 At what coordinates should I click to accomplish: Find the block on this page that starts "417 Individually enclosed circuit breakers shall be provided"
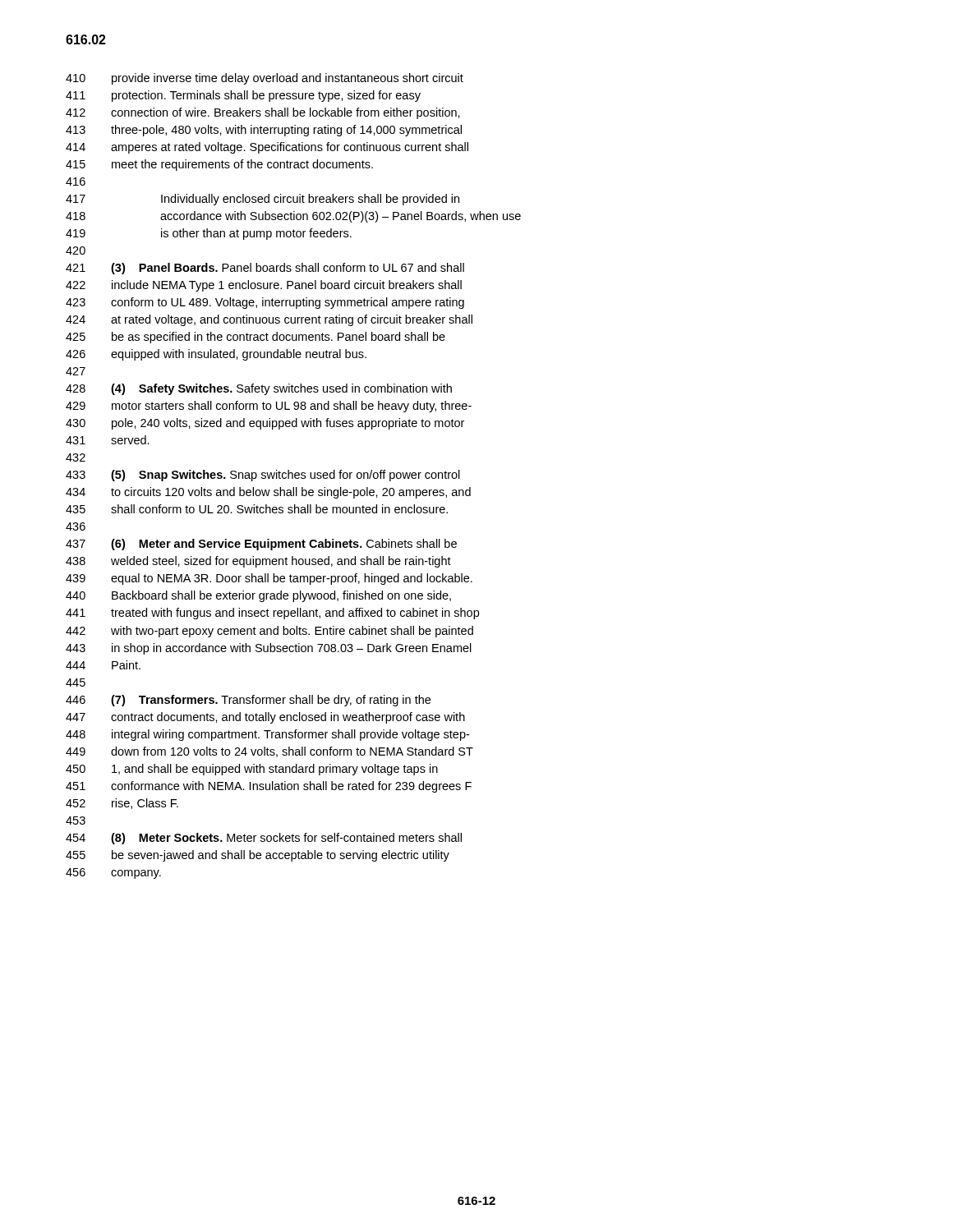click(476, 217)
